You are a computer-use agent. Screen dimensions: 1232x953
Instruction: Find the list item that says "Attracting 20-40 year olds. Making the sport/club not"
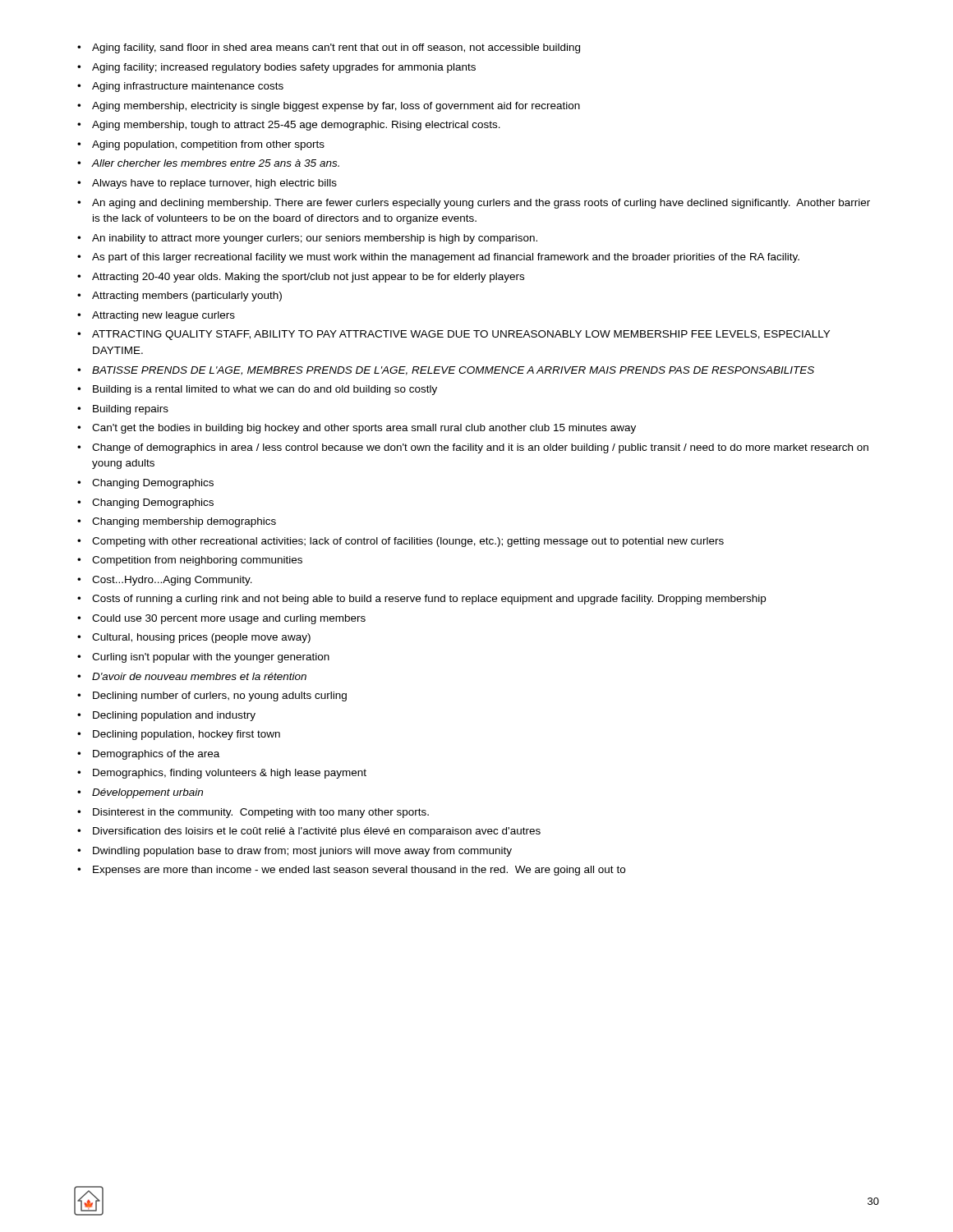click(x=308, y=276)
